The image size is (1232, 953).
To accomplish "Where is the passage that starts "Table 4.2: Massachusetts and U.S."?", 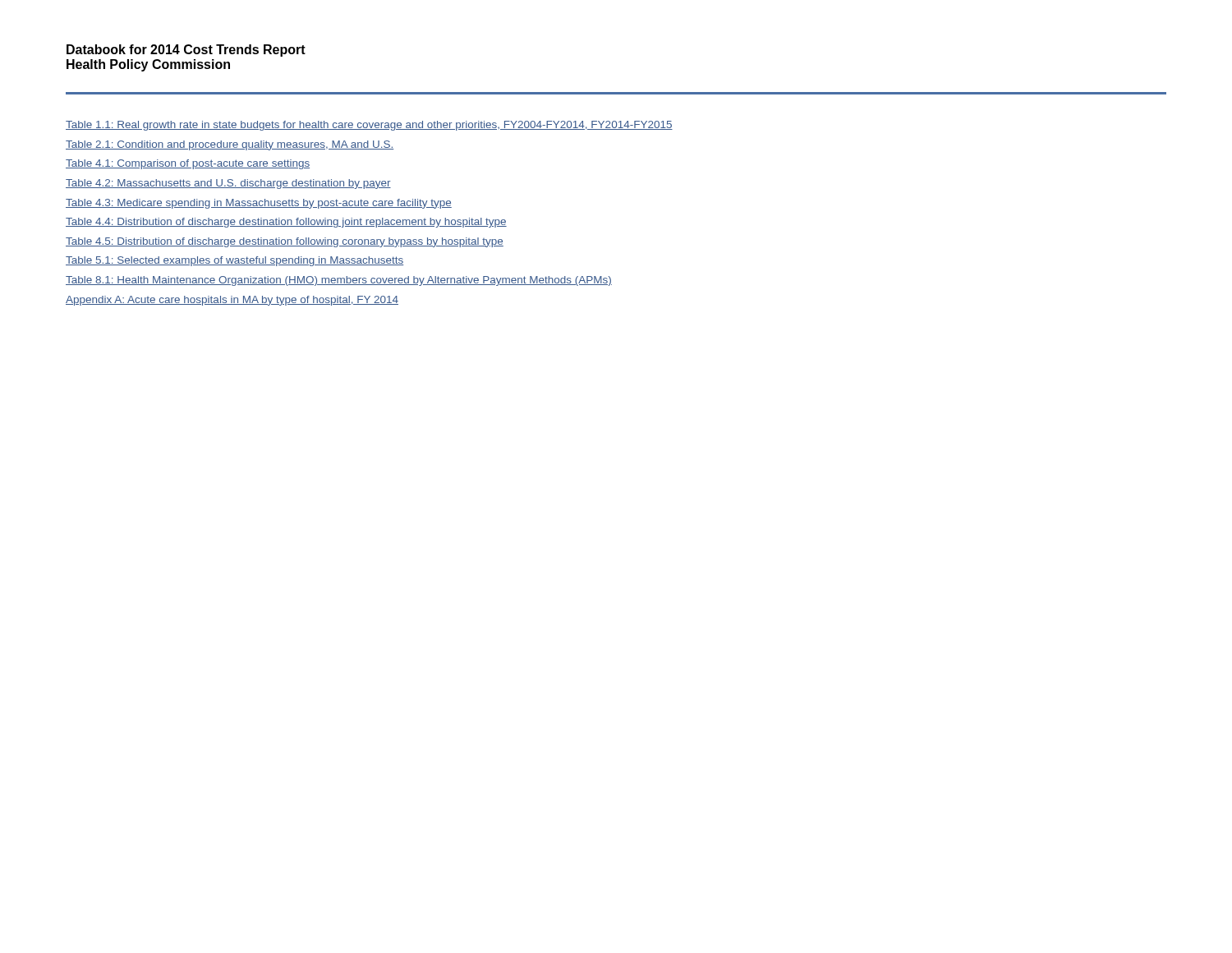I will (x=228, y=184).
